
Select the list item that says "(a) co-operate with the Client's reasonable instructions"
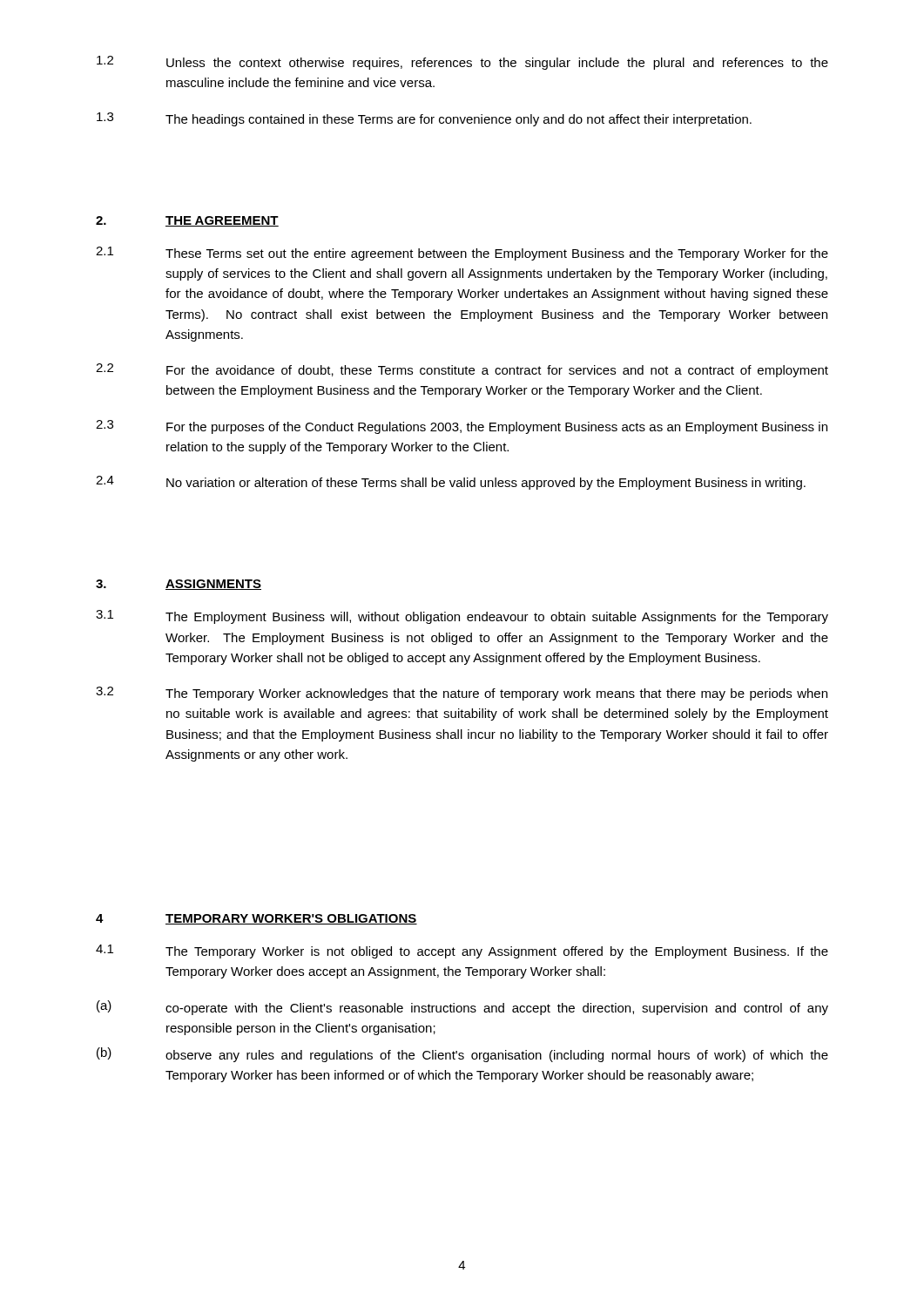tap(462, 1017)
